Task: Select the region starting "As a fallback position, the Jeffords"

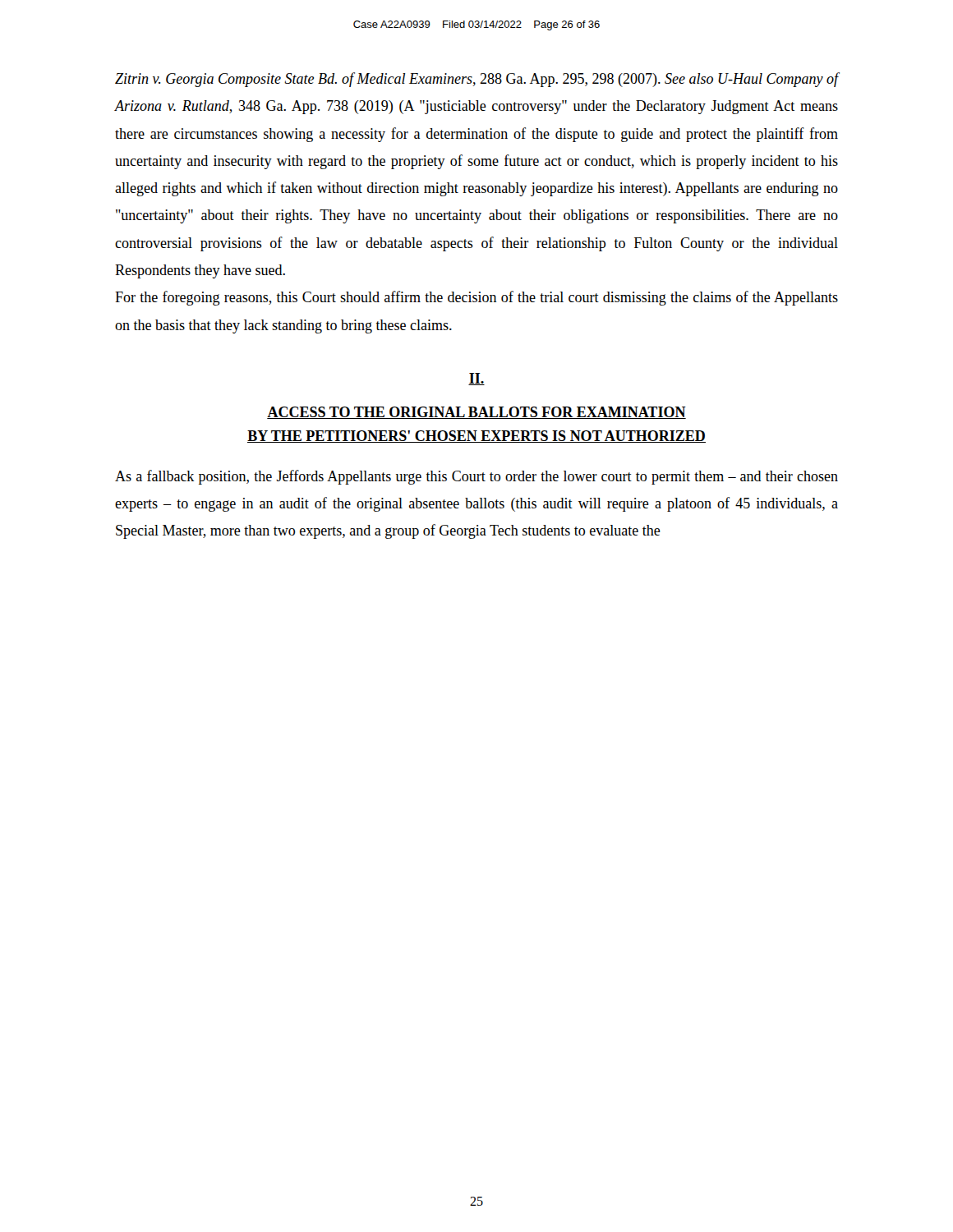Action: point(476,504)
